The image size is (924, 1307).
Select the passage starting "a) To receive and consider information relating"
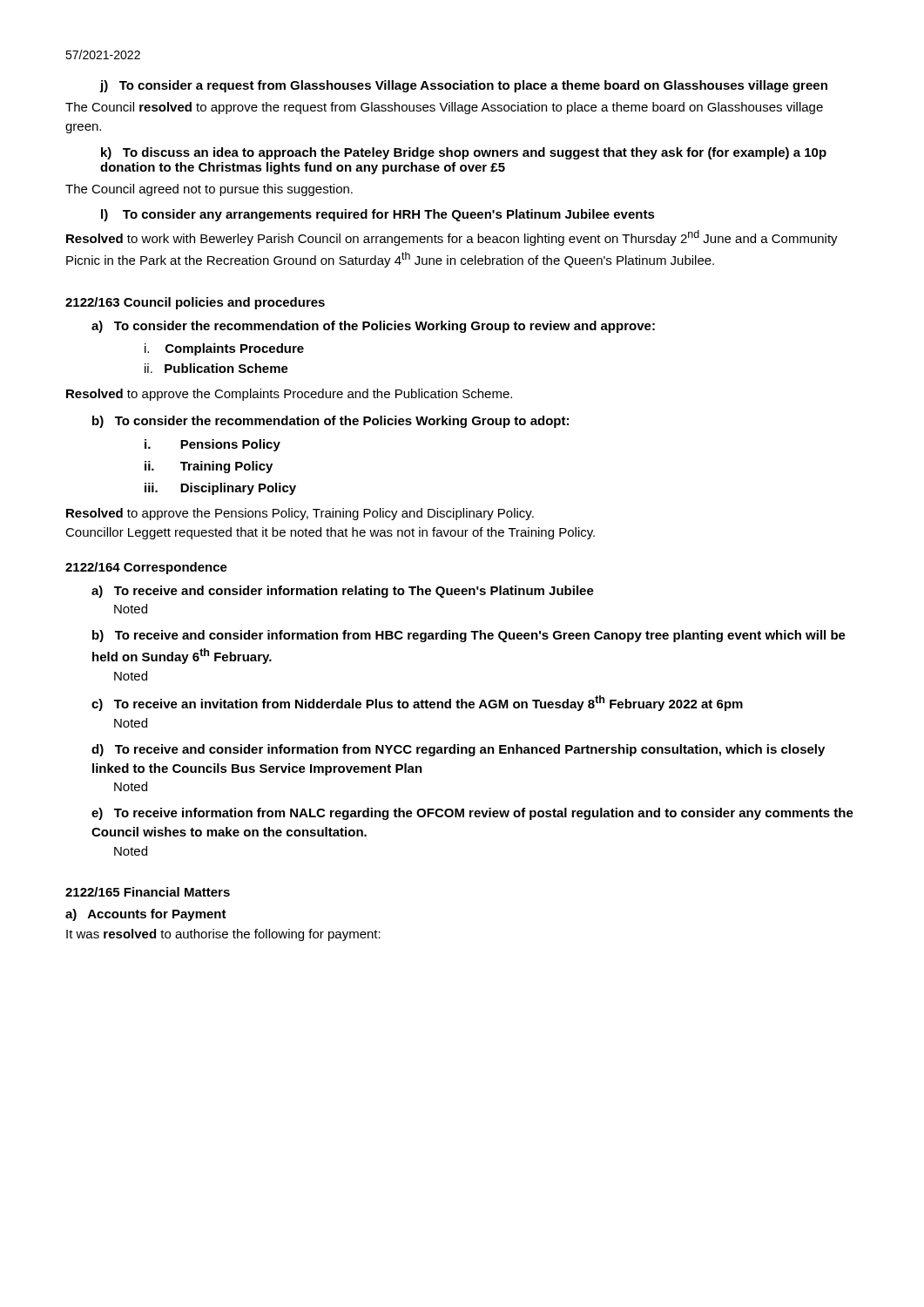tap(343, 599)
